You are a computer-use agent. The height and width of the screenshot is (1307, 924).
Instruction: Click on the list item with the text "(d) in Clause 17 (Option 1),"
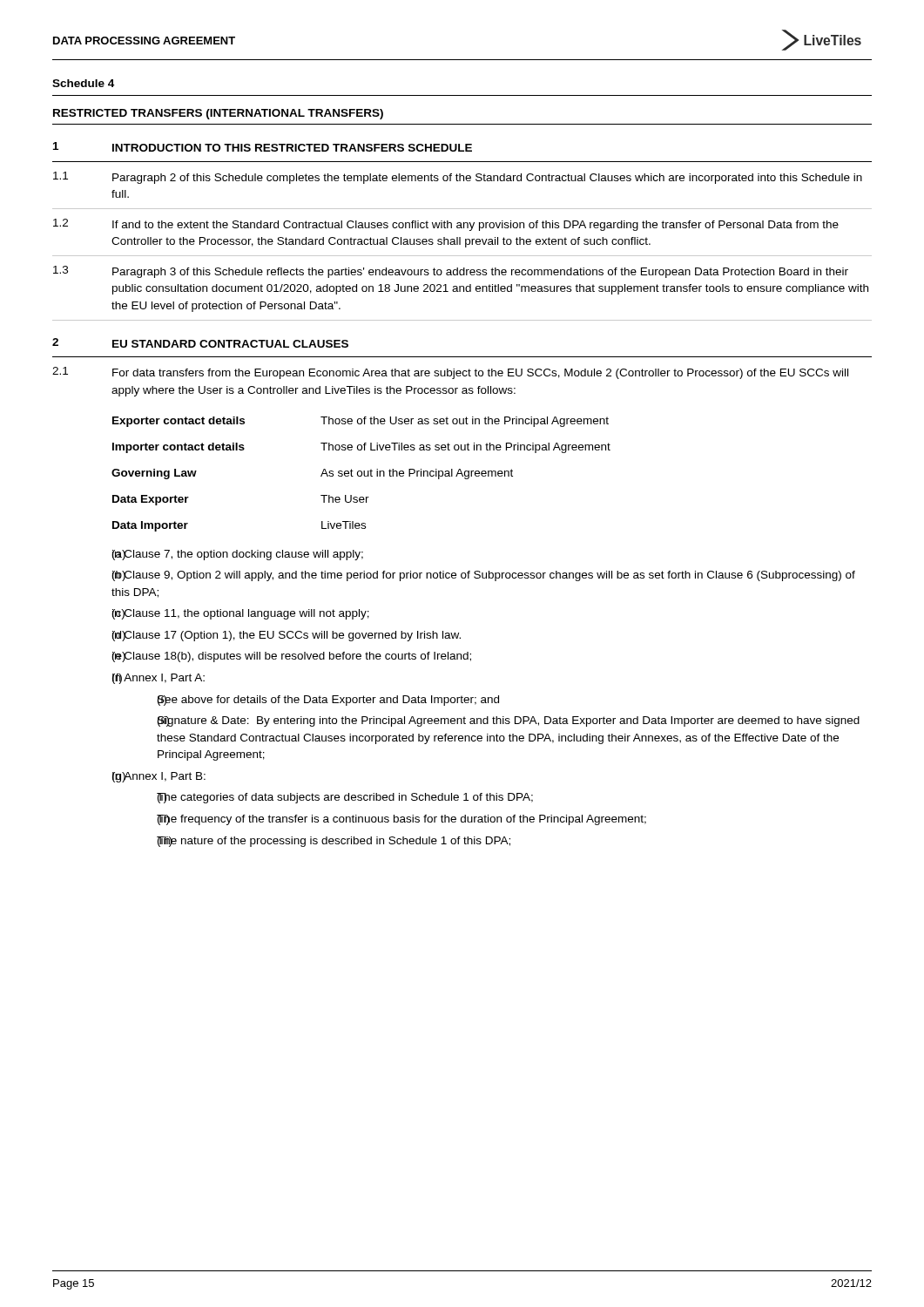462,635
